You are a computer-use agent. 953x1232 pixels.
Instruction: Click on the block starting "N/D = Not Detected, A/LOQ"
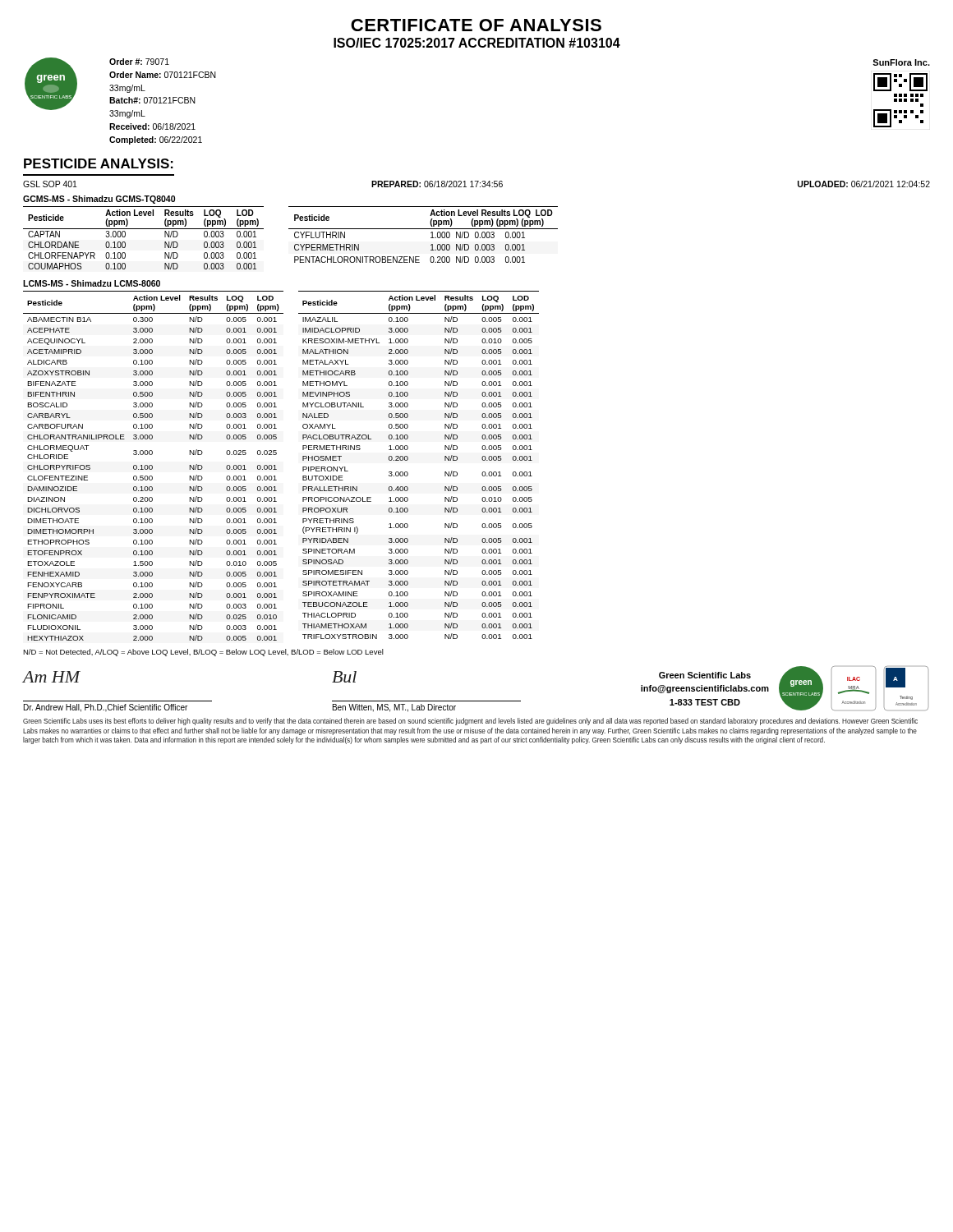click(203, 652)
